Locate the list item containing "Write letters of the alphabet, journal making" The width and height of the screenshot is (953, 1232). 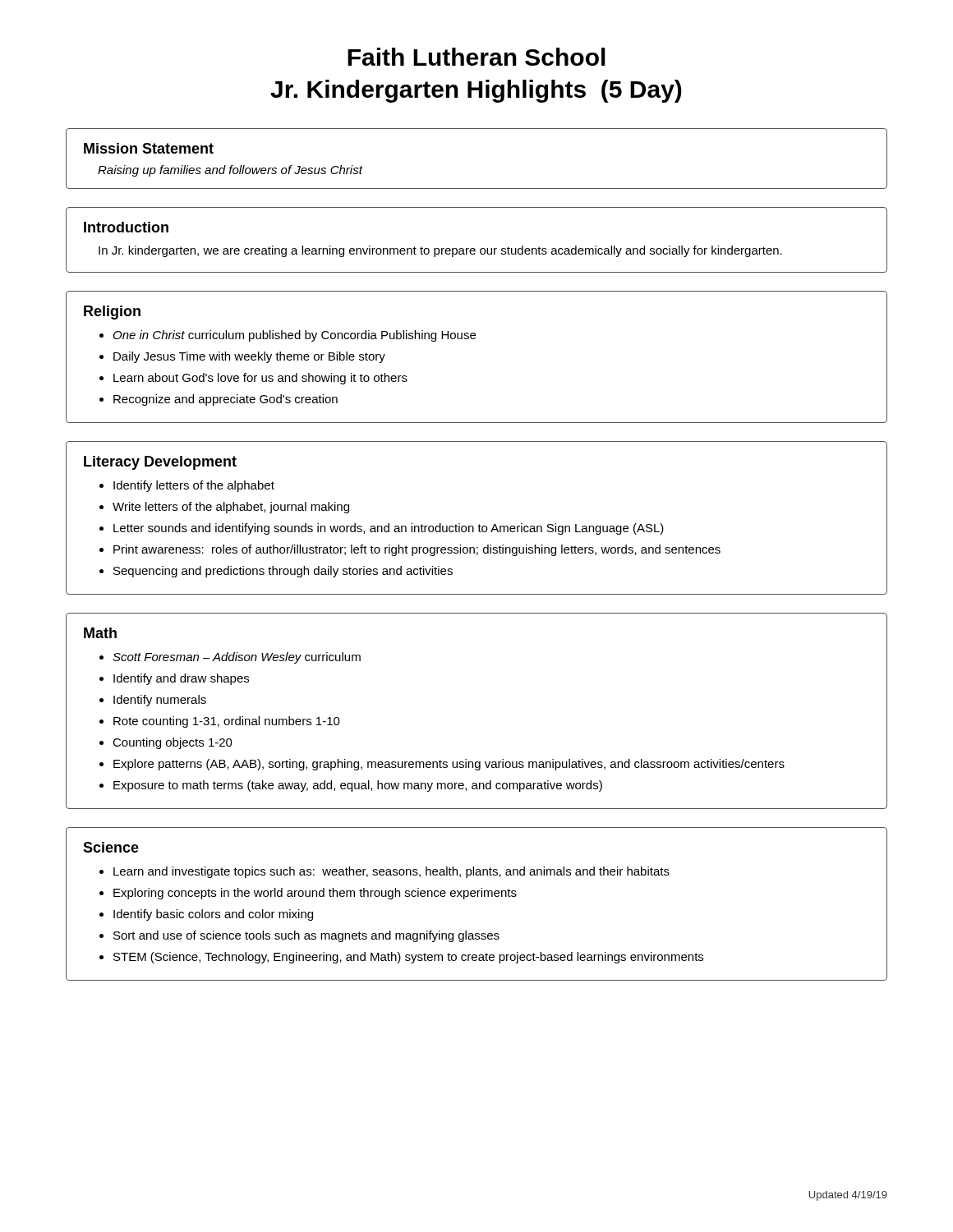tap(231, 506)
